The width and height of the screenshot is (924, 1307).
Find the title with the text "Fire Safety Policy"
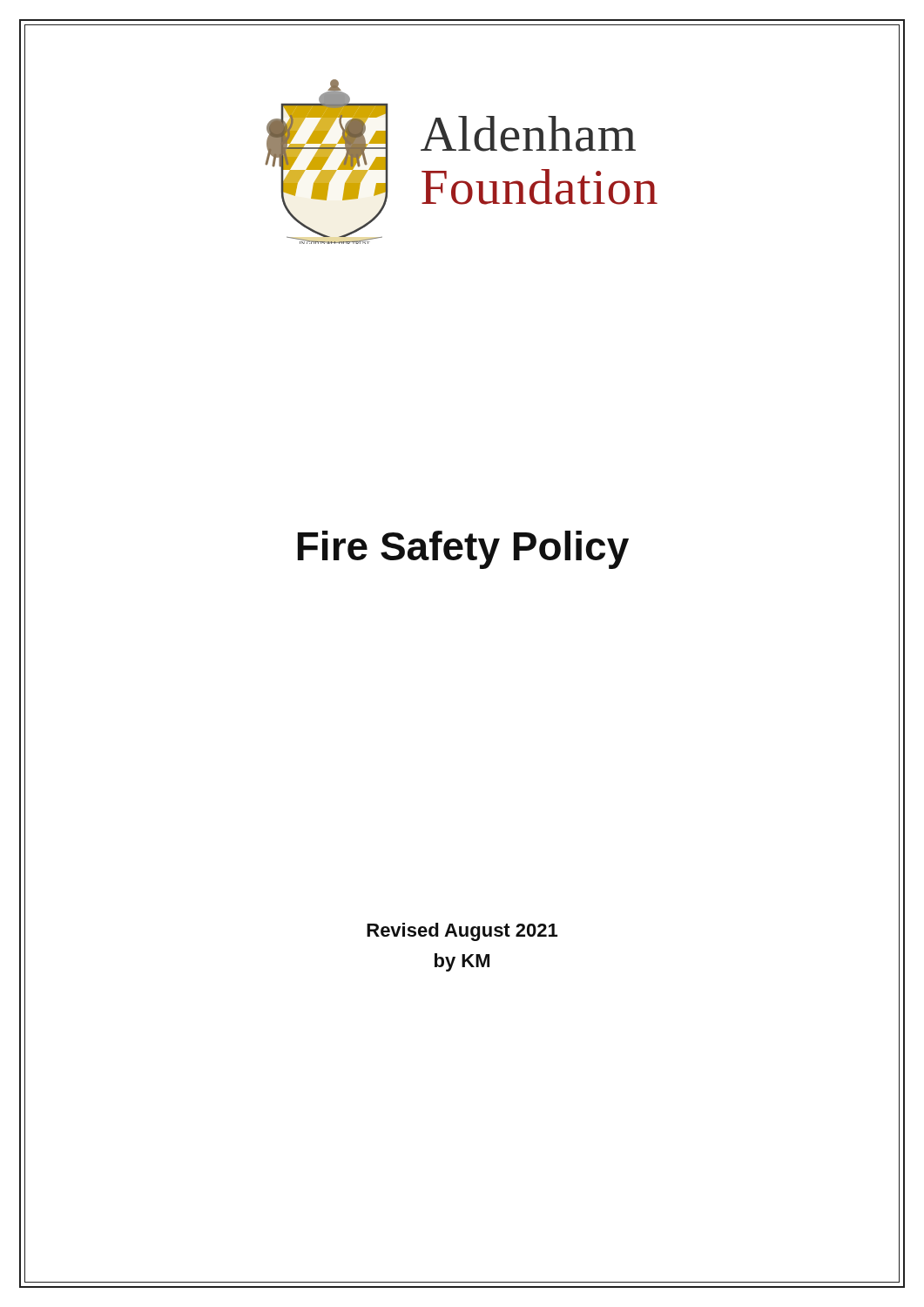pos(462,546)
